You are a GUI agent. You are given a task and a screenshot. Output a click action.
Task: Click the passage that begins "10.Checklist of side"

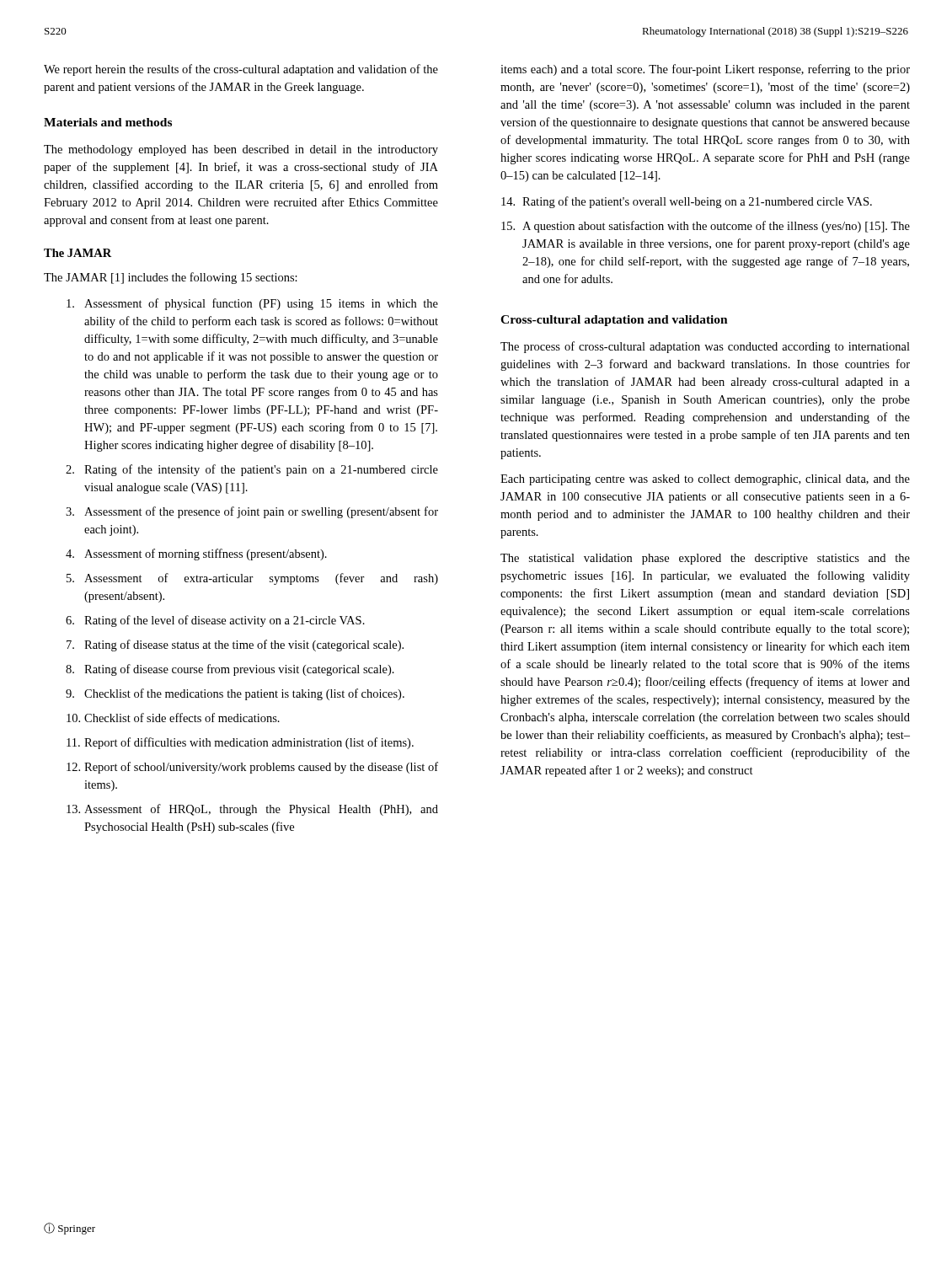(250, 718)
